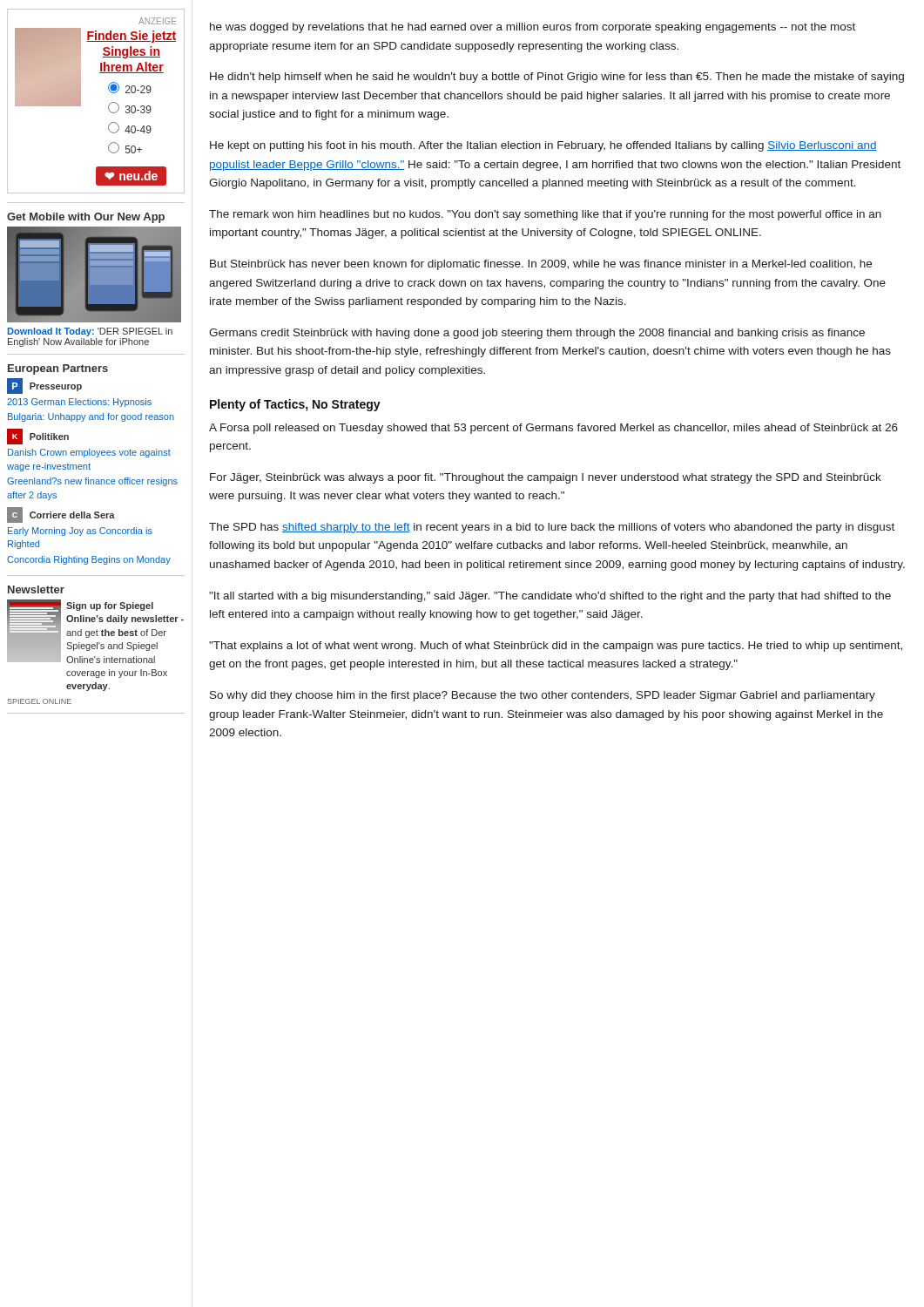Select the list item containing "Concordia Righting Begins on Monday"
This screenshot has width=924, height=1307.
click(x=89, y=559)
